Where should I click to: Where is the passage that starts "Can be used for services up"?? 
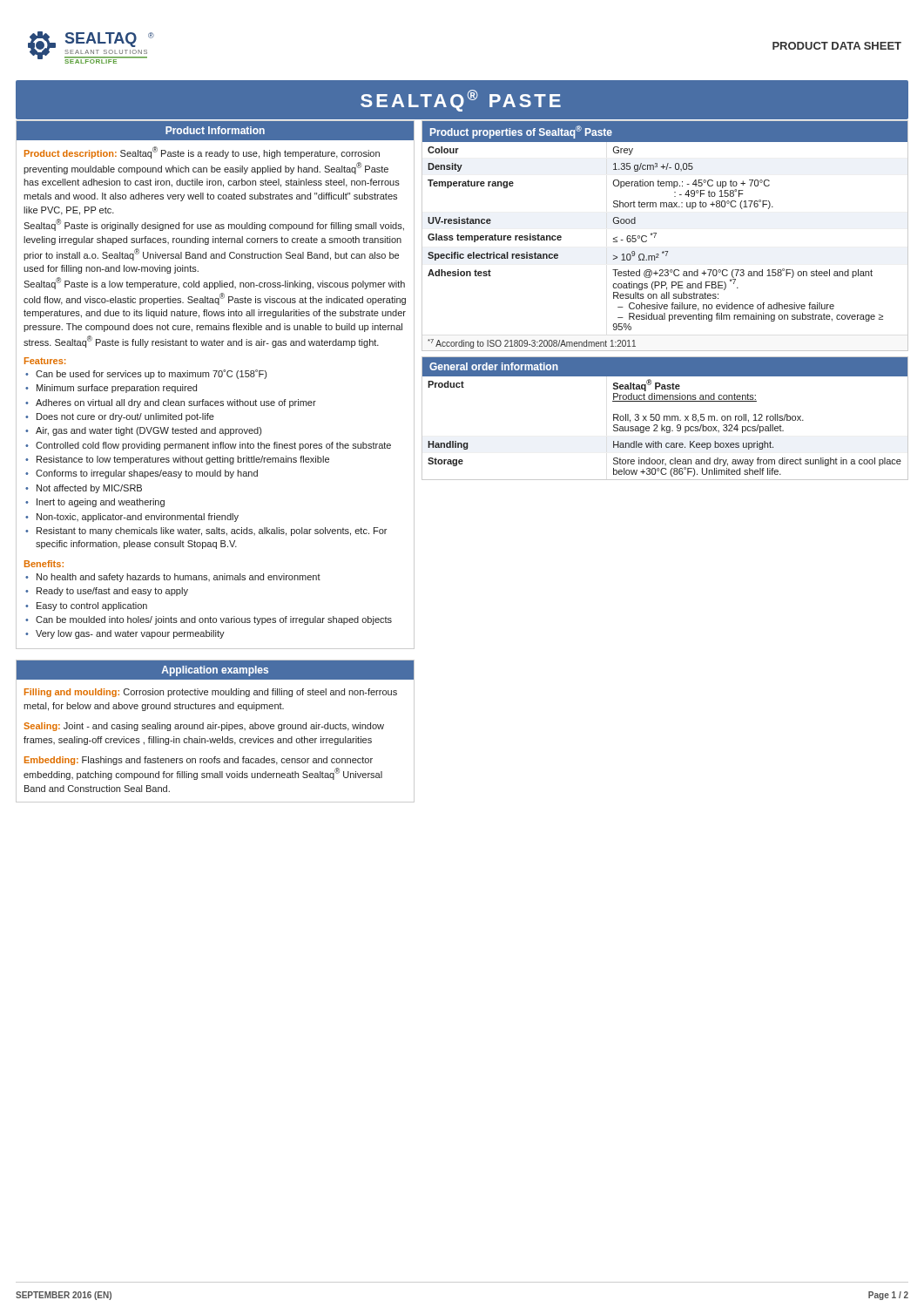click(151, 374)
